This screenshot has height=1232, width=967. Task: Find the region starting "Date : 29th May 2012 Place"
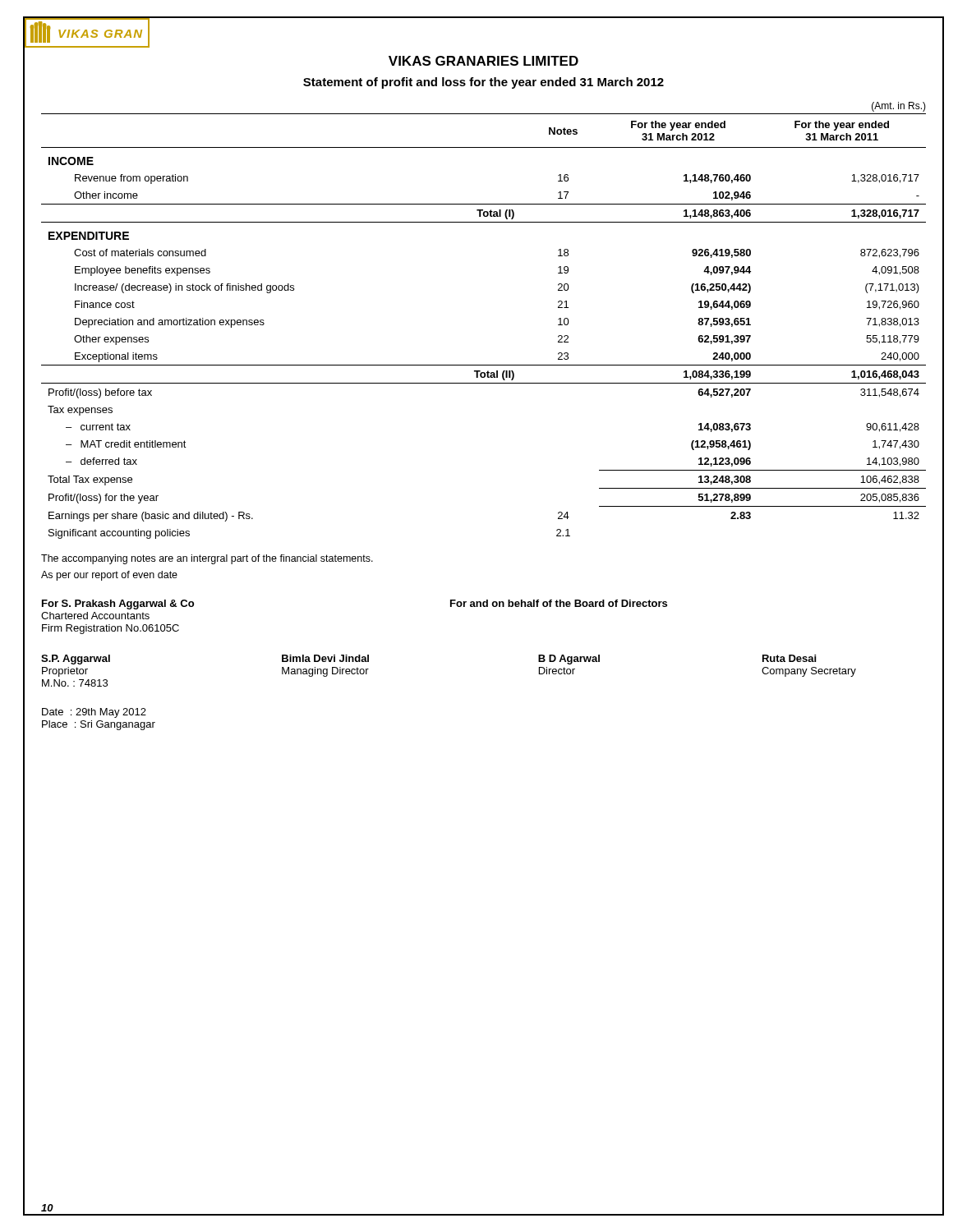tap(94, 713)
